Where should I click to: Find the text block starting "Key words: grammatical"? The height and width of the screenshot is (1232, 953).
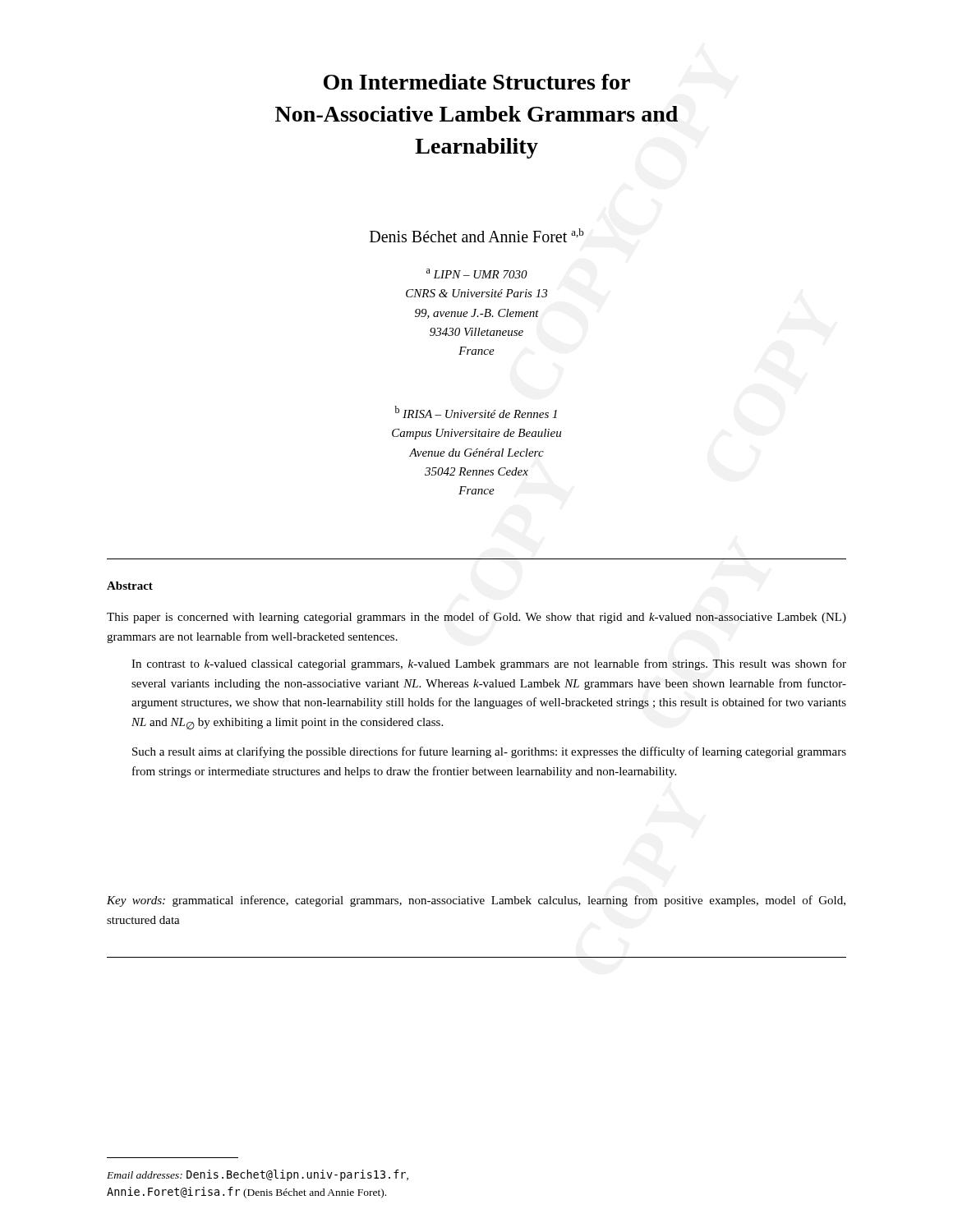click(x=476, y=910)
